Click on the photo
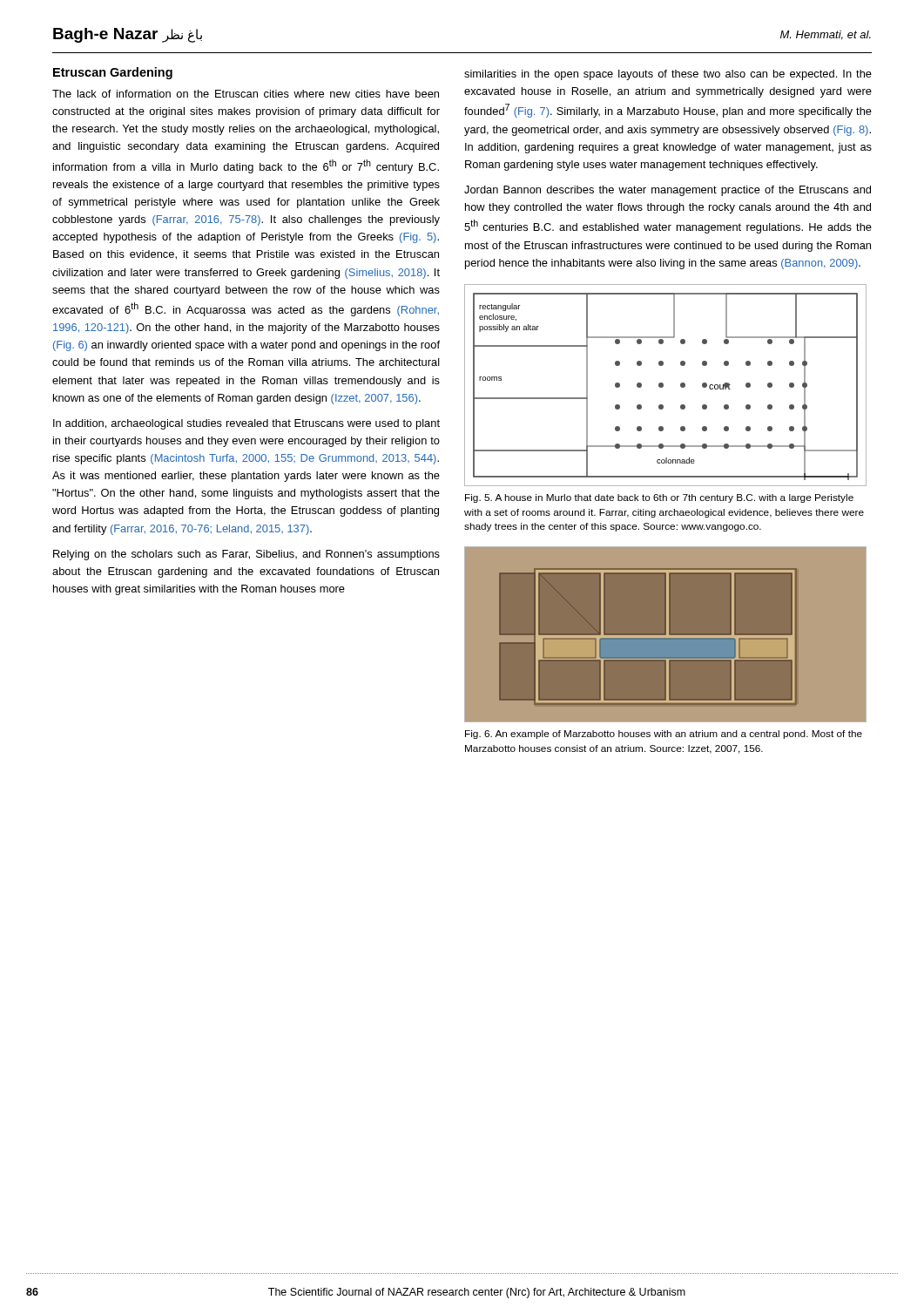924x1307 pixels. 668,634
